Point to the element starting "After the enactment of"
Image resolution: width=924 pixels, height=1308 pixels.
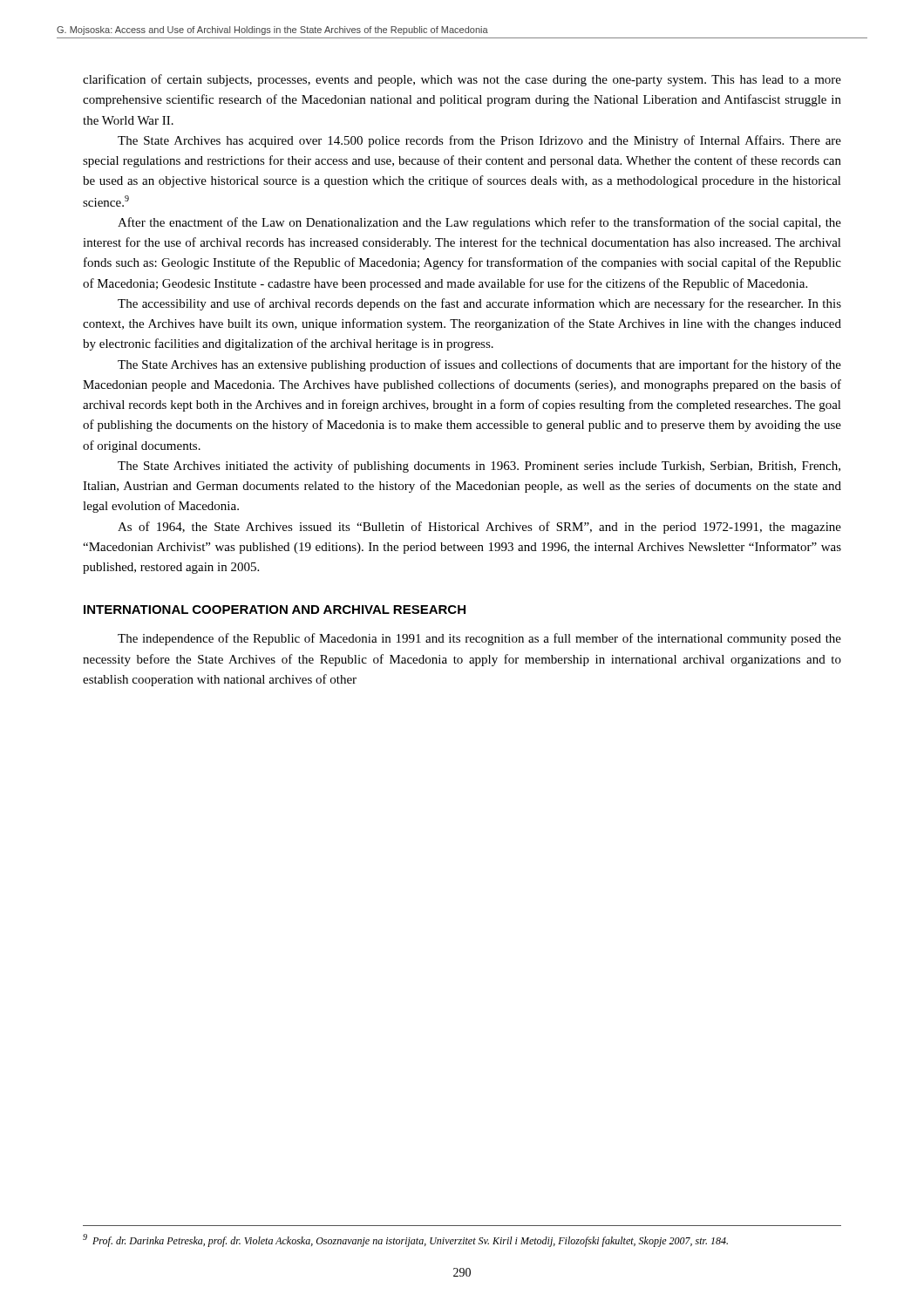[462, 253]
